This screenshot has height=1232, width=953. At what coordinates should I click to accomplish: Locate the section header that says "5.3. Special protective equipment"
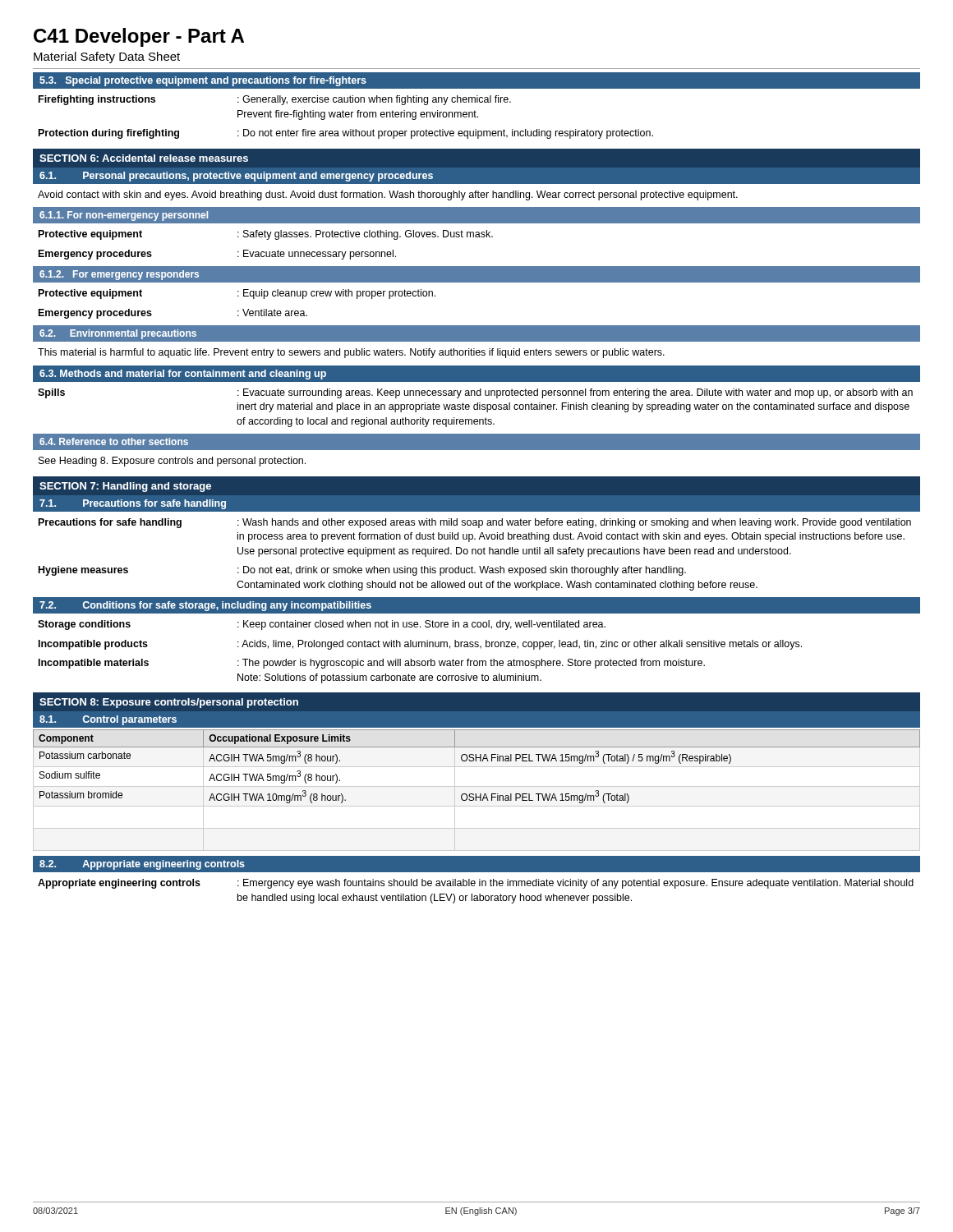tap(476, 81)
